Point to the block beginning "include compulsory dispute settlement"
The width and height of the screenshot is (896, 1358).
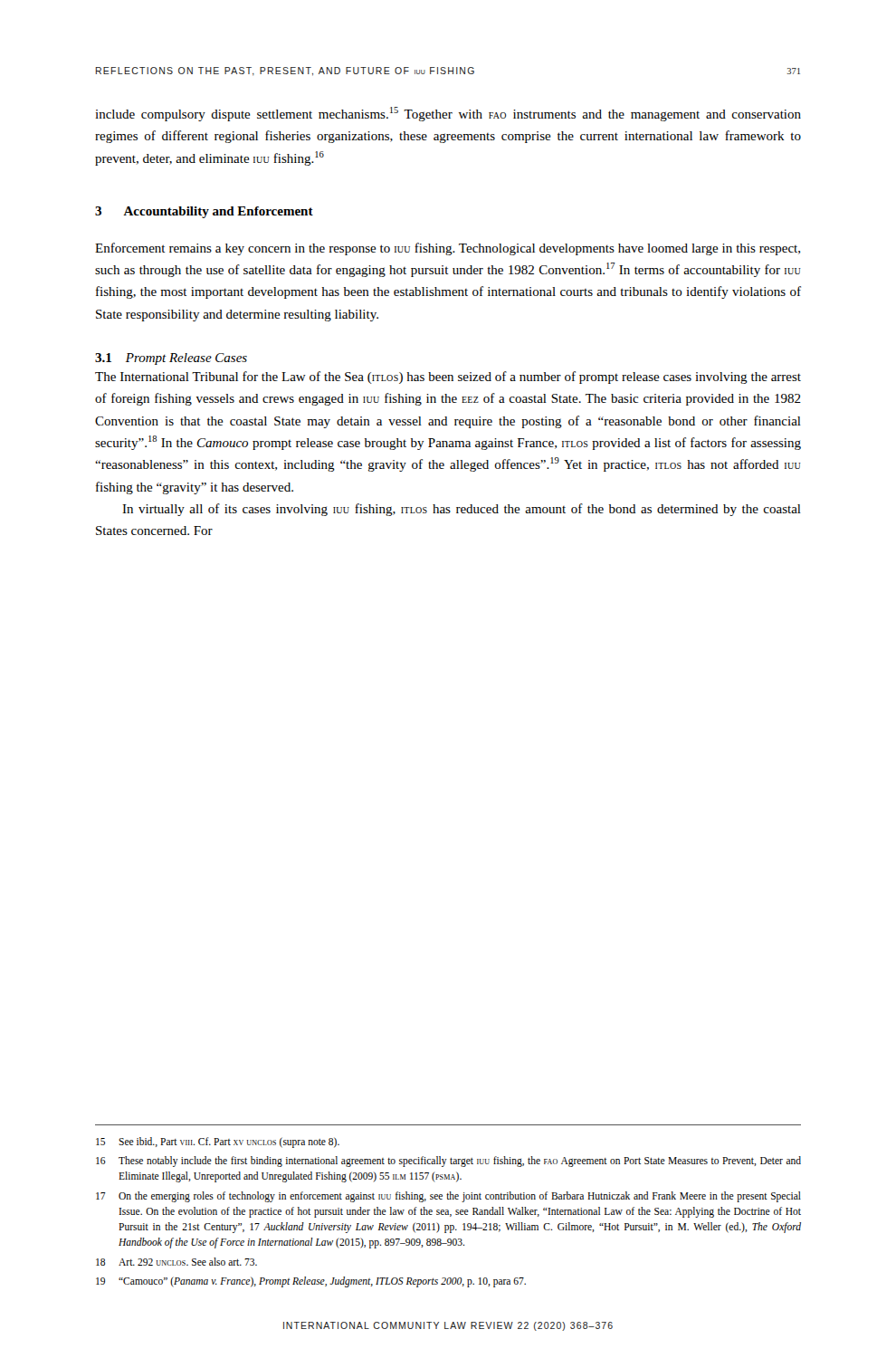point(448,135)
